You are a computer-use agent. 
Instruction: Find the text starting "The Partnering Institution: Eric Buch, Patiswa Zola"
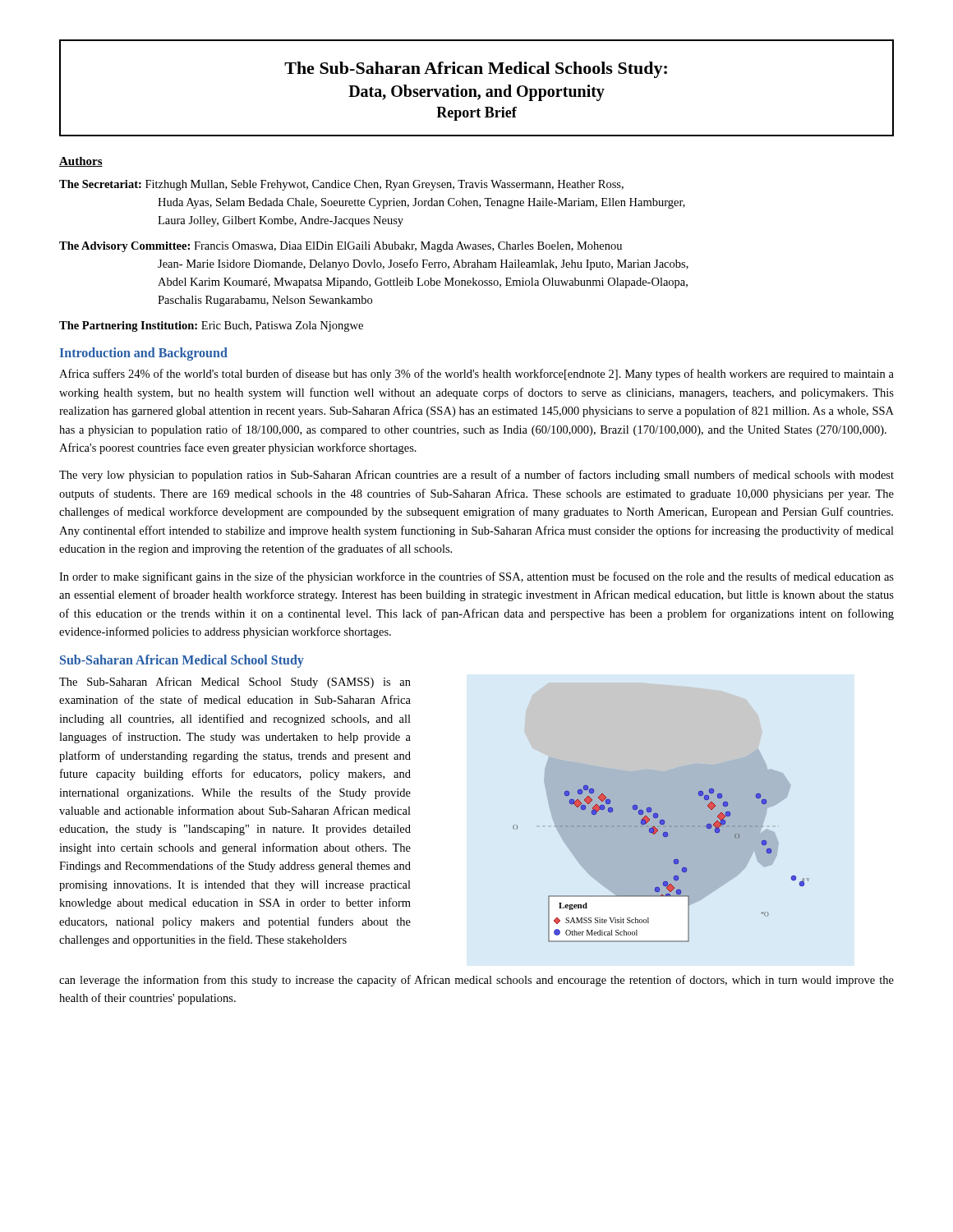[211, 325]
